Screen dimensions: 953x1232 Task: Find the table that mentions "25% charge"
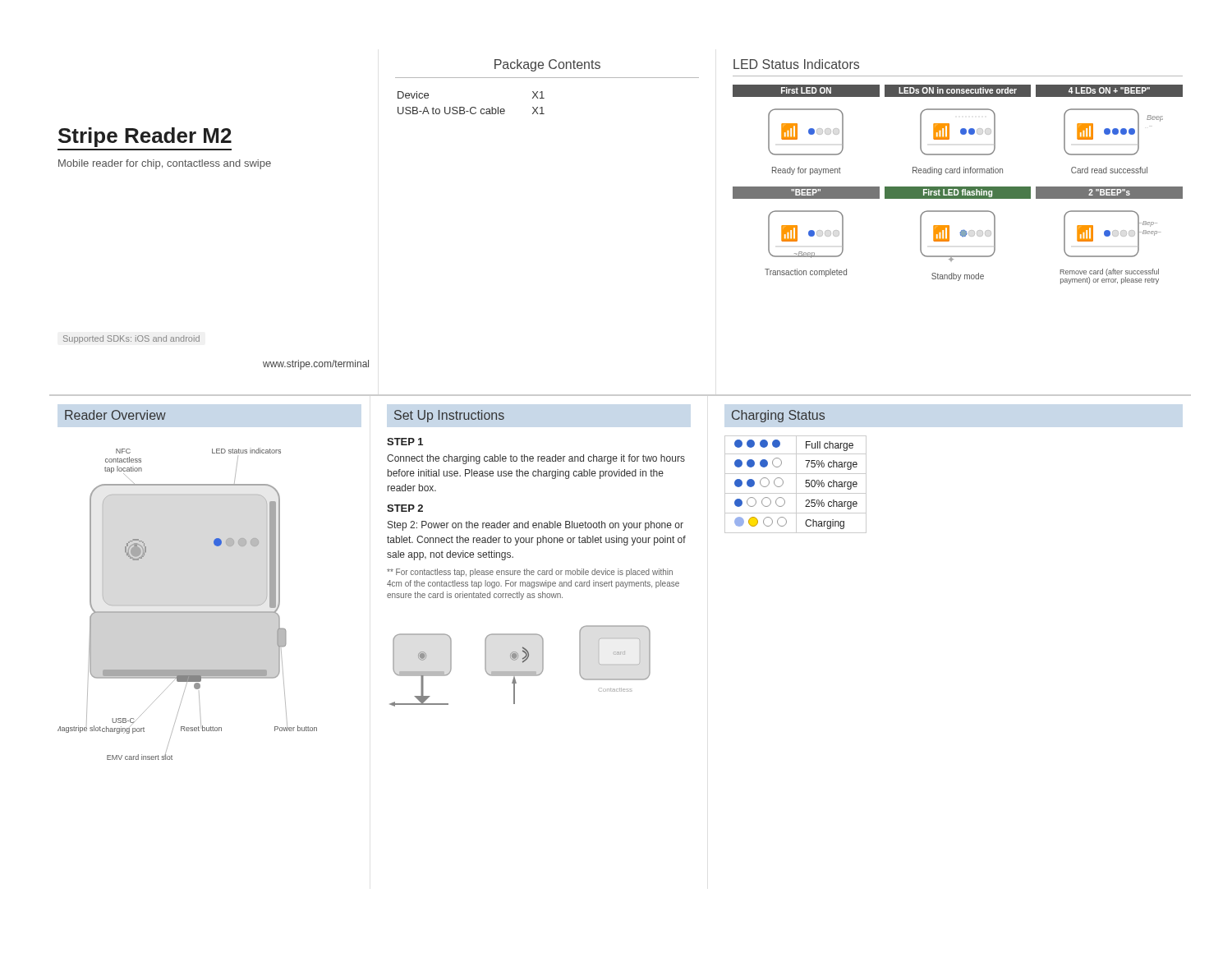(x=954, y=484)
